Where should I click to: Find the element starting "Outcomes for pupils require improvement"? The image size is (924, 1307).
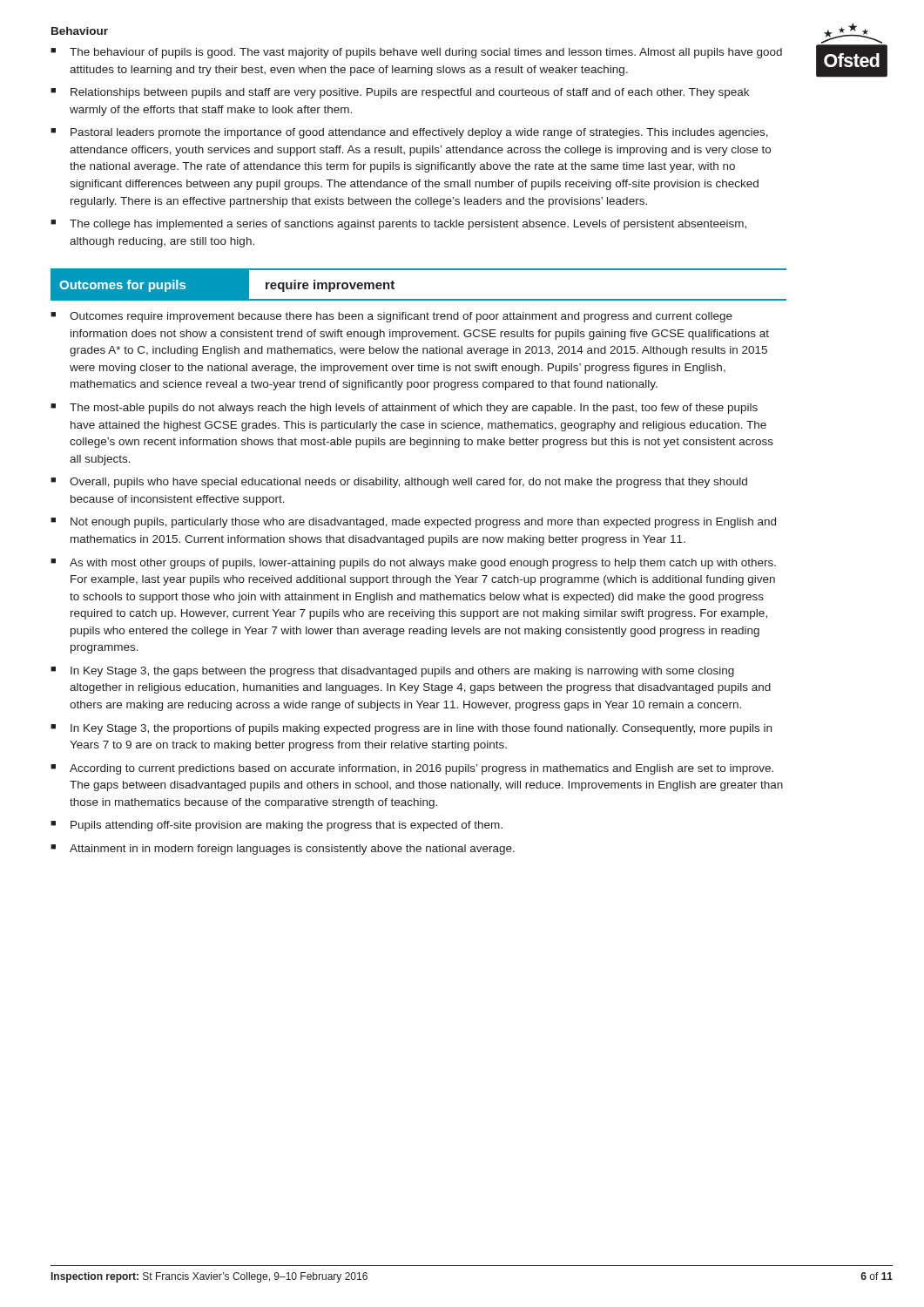pos(418,285)
